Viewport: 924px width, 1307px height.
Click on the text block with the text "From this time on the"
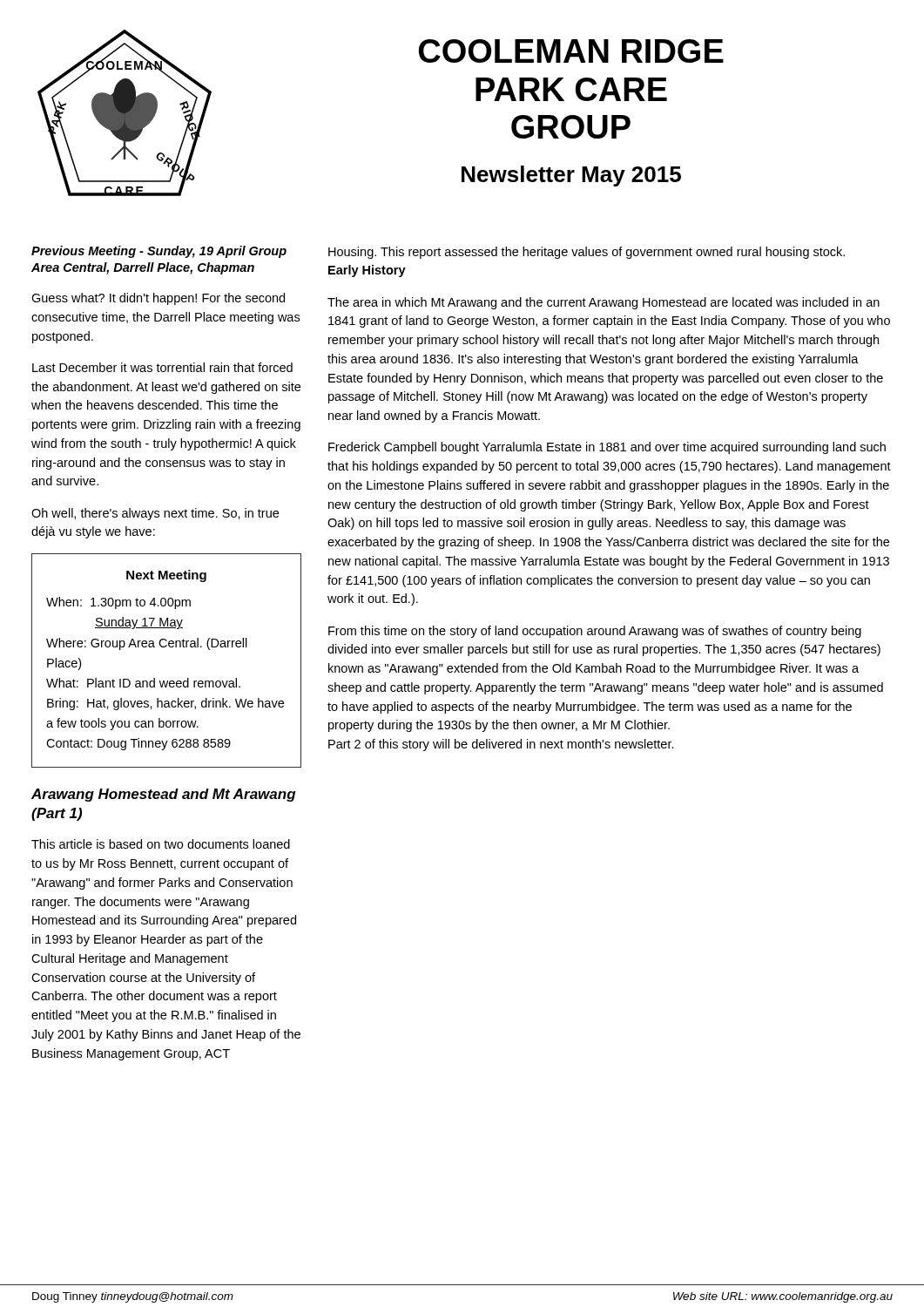(610, 688)
